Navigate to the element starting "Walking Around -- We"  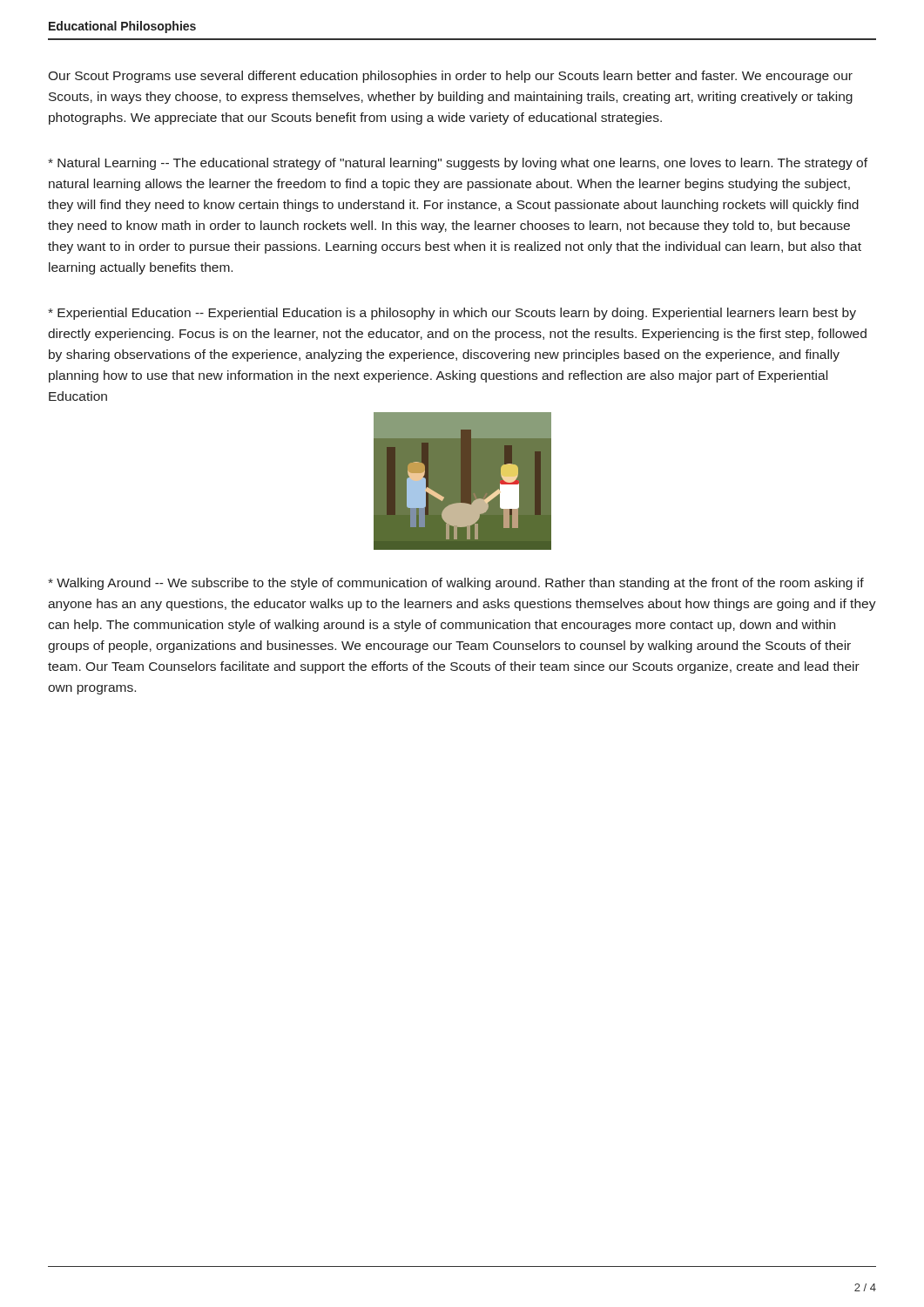[x=462, y=635]
